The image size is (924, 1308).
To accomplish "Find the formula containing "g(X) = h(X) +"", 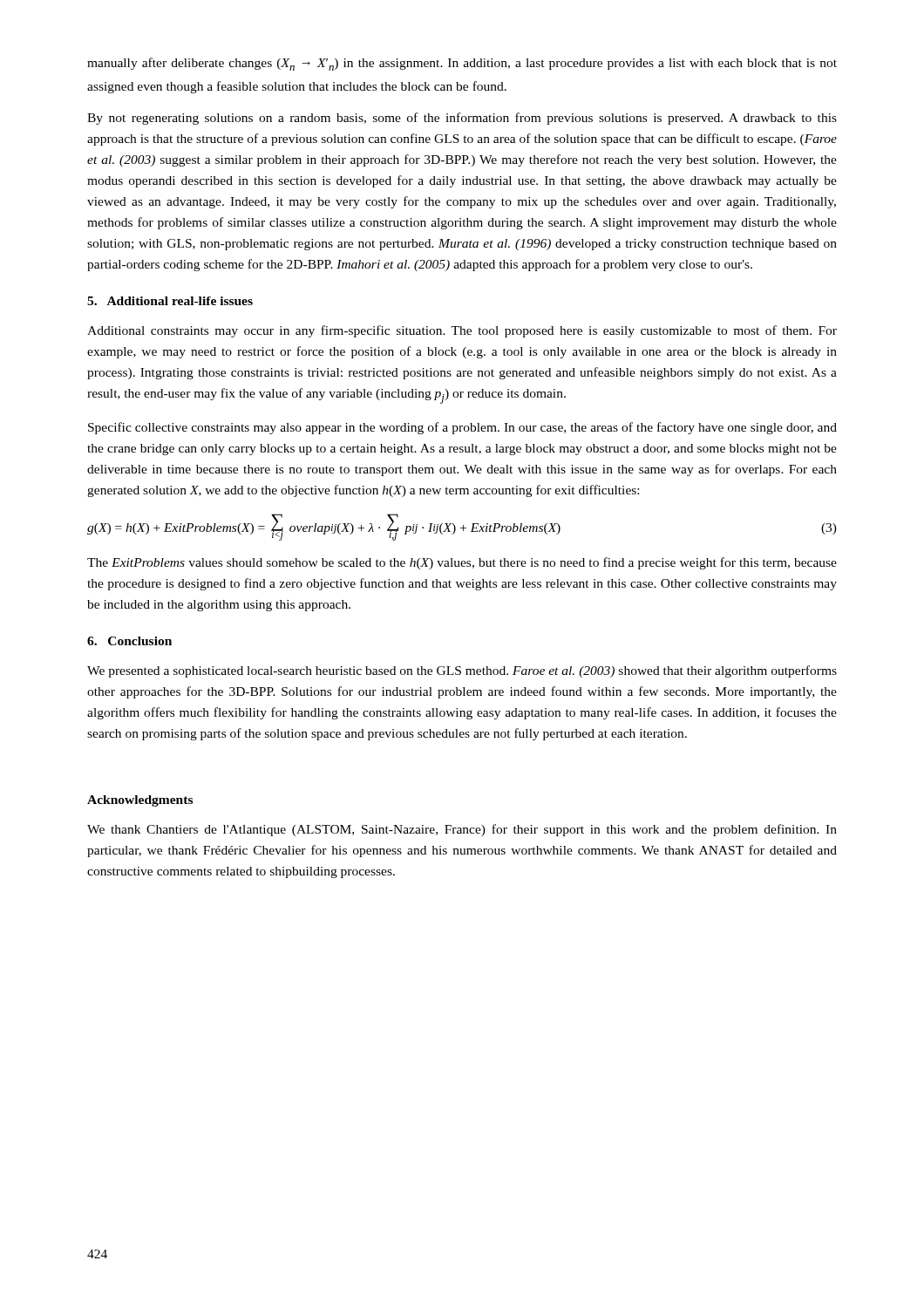I will (x=462, y=527).
